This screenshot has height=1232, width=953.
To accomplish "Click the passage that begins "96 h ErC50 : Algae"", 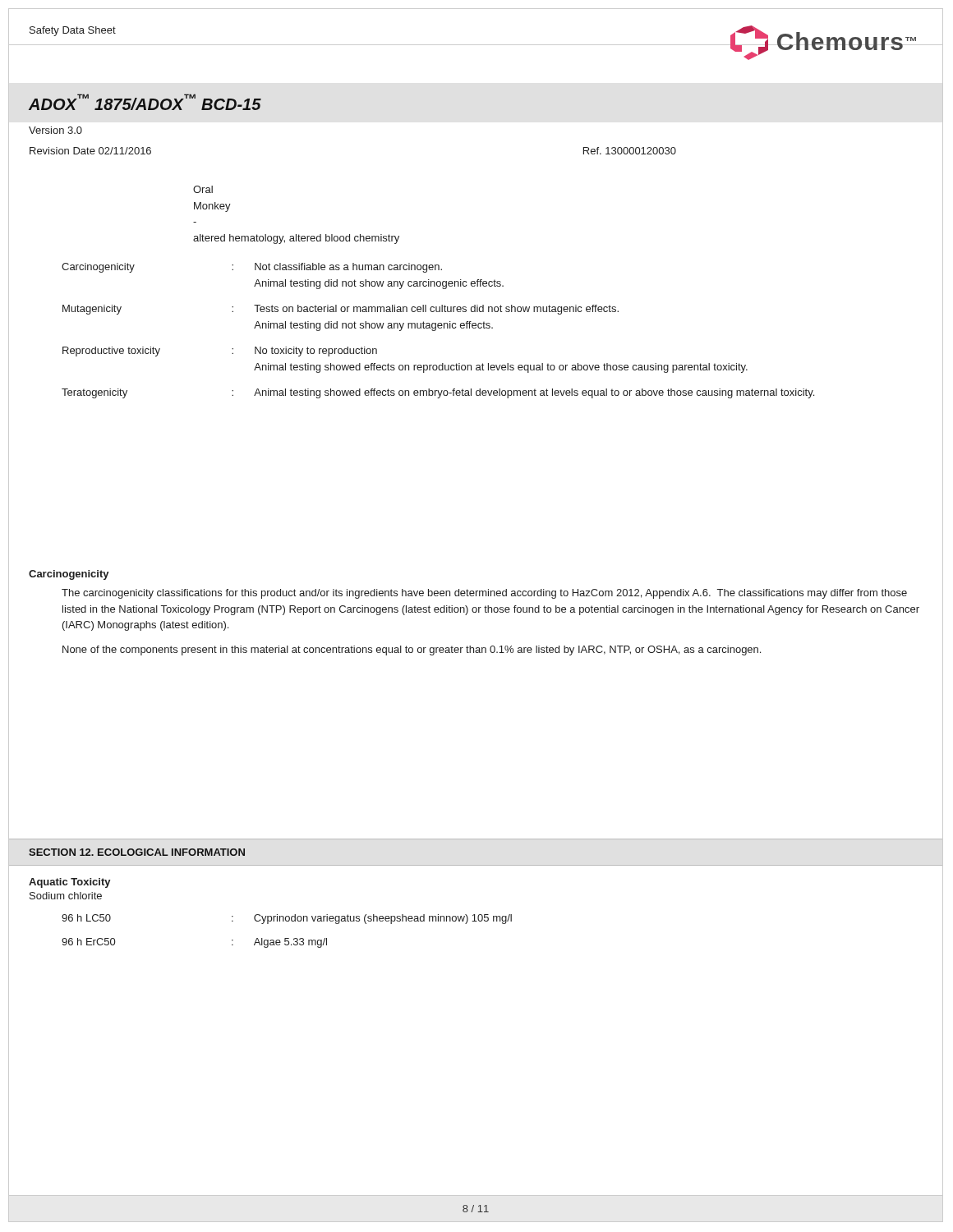I will pyautogui.click(x=89, y=942).
